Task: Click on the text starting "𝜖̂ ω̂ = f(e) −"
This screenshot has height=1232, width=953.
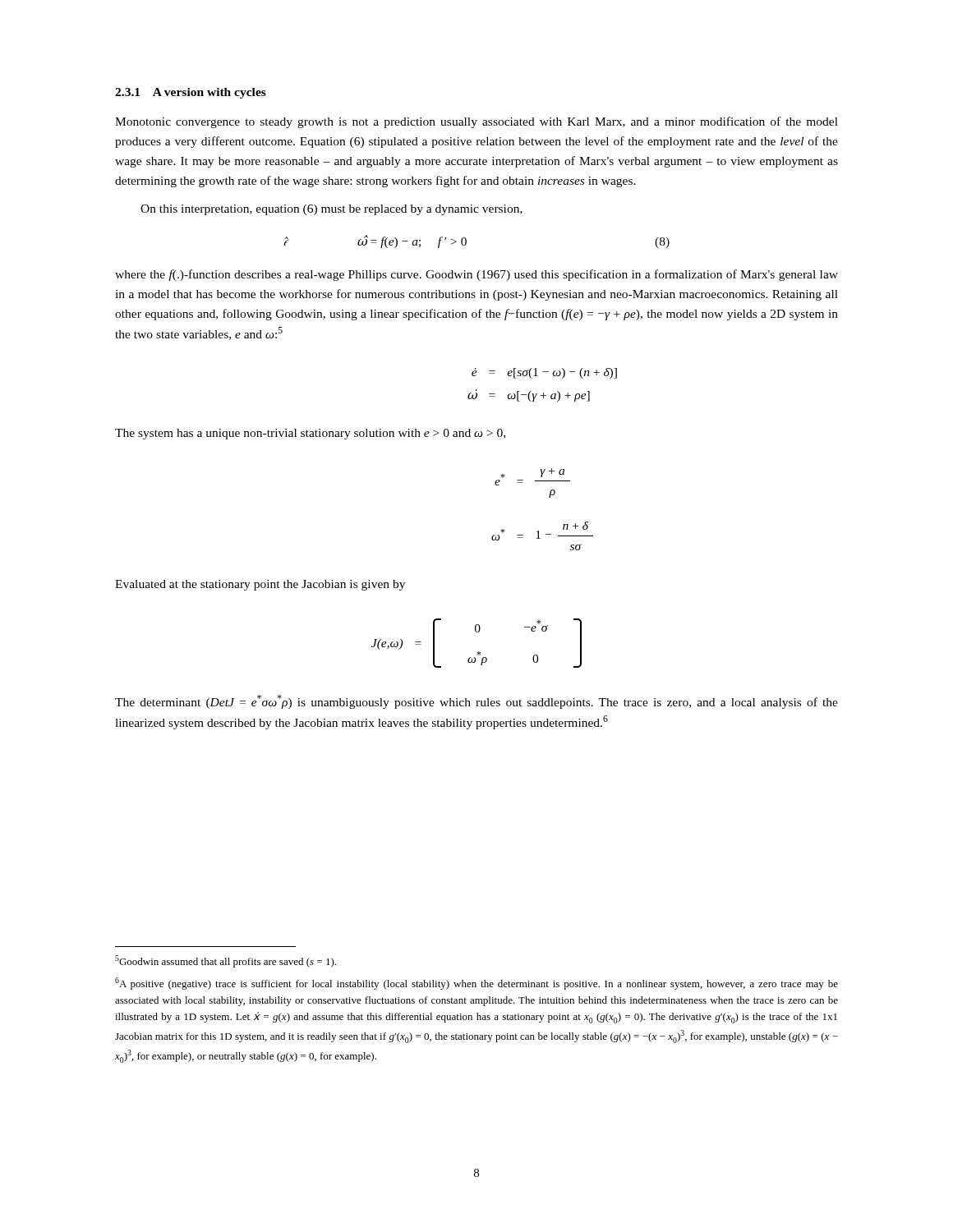Action: pos(476,241)
